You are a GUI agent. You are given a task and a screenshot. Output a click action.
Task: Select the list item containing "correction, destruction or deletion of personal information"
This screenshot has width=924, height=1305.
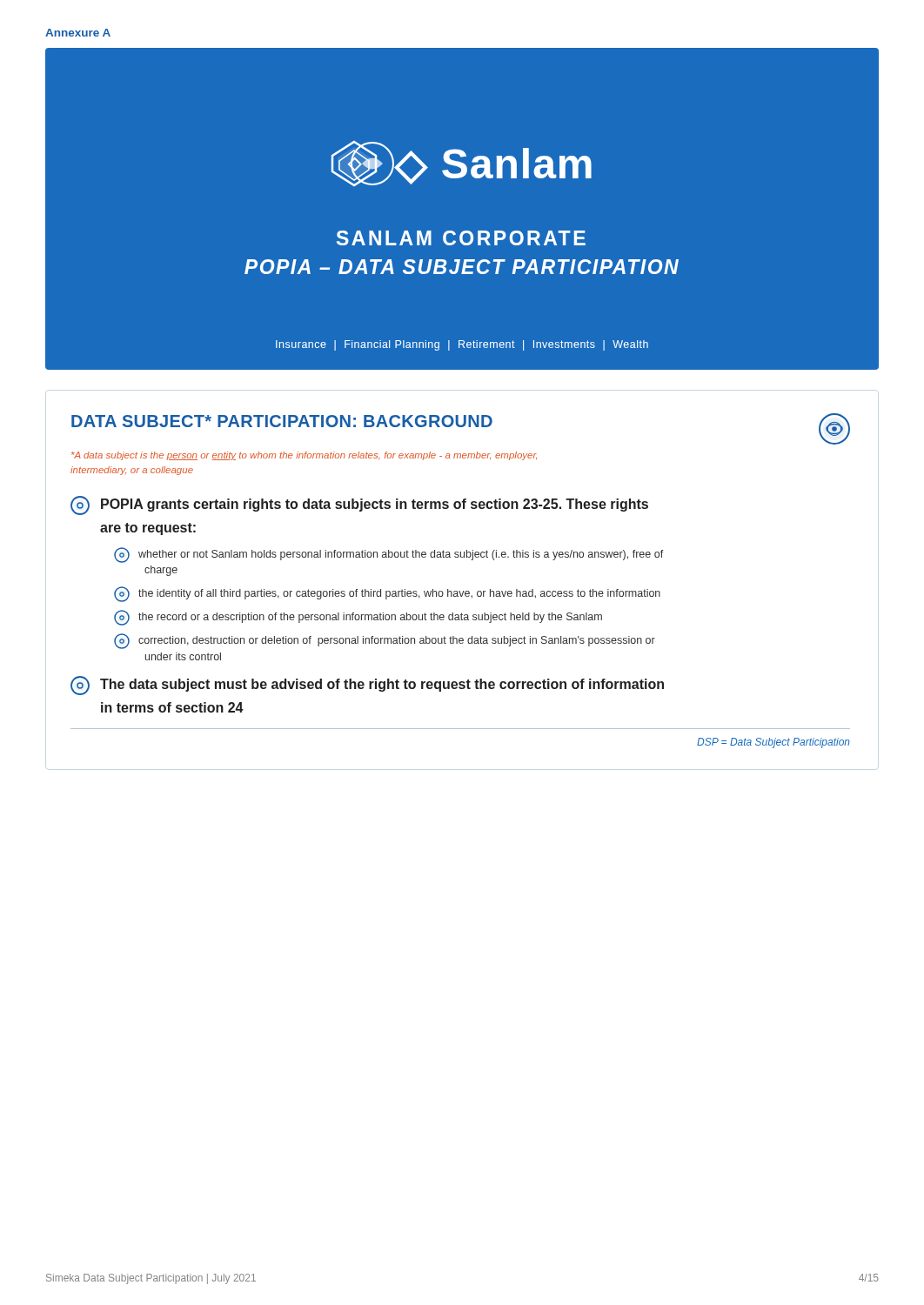384,649
